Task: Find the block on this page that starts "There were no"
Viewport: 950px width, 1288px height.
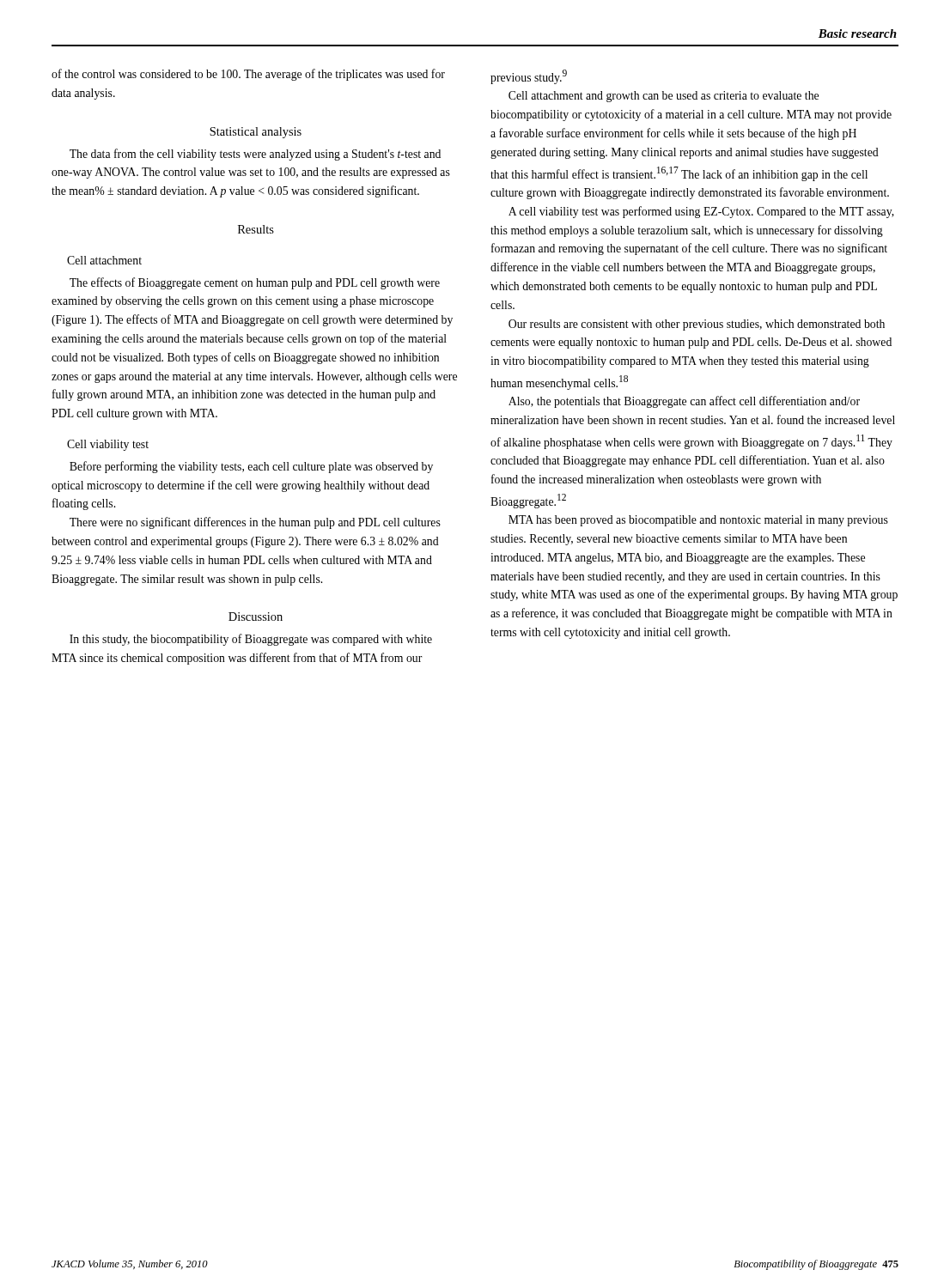Action: (x=256, y=551)
